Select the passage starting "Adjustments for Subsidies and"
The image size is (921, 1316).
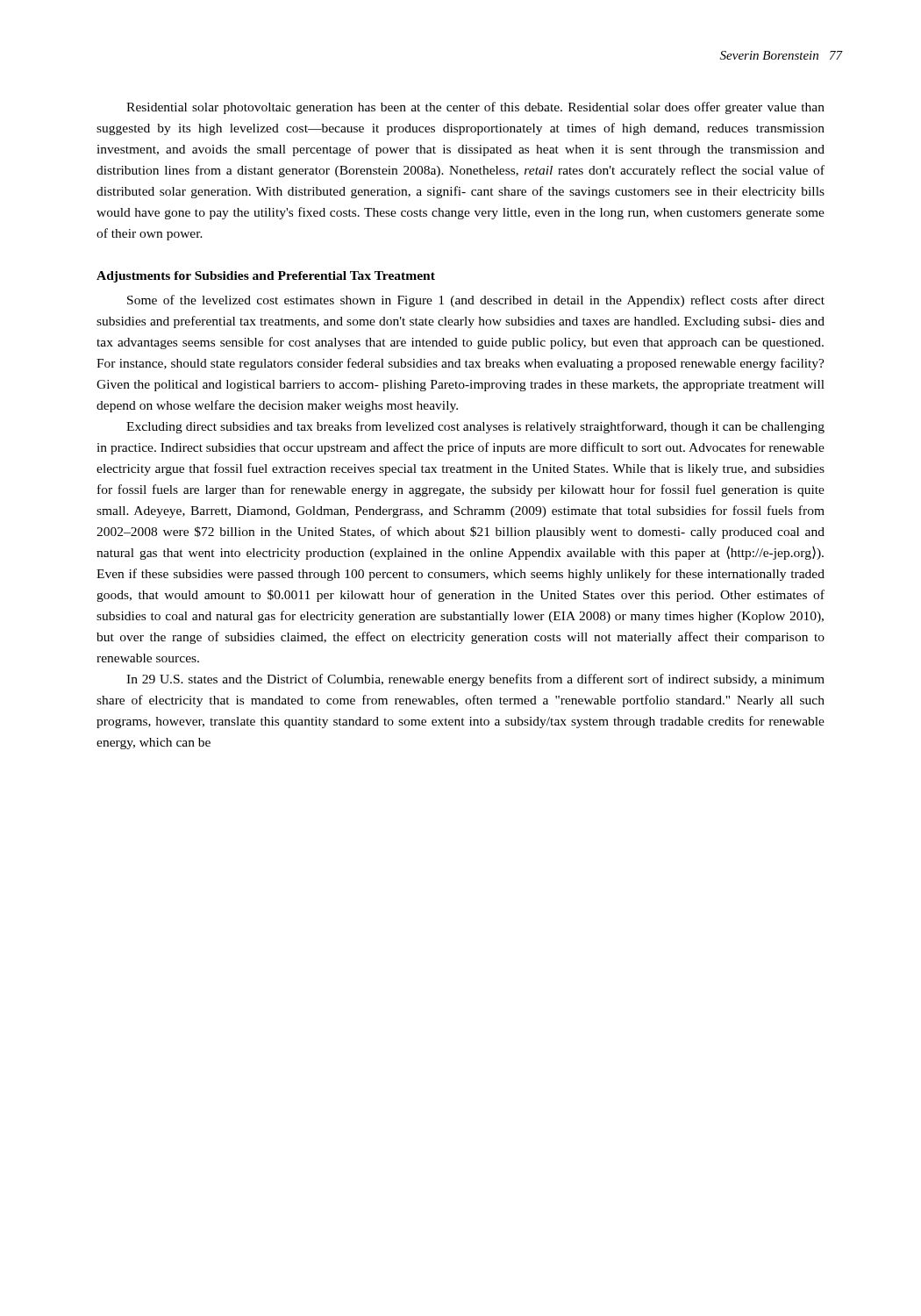pos(266,275)
